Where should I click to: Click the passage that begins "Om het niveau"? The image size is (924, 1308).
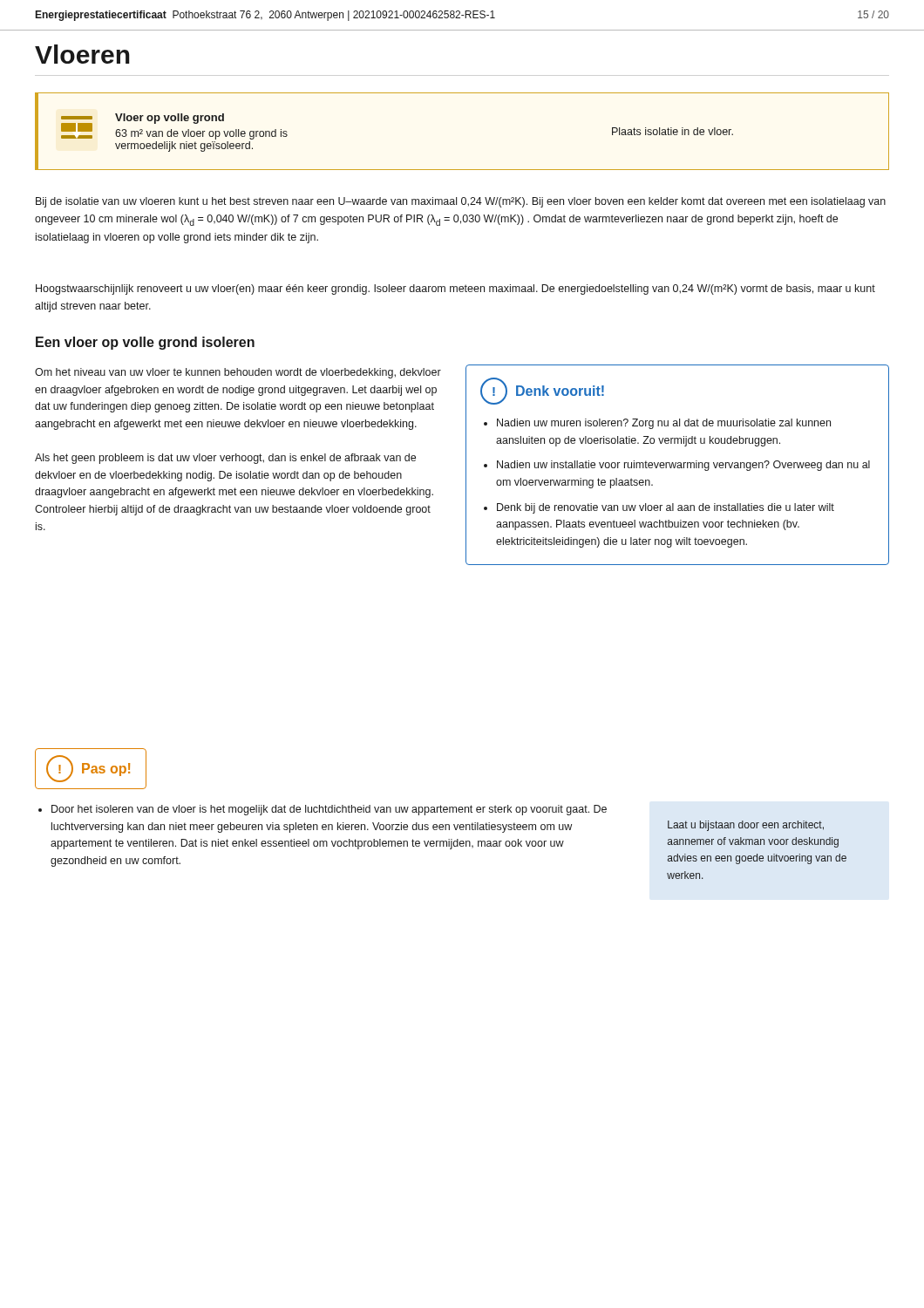pos(238,449)
